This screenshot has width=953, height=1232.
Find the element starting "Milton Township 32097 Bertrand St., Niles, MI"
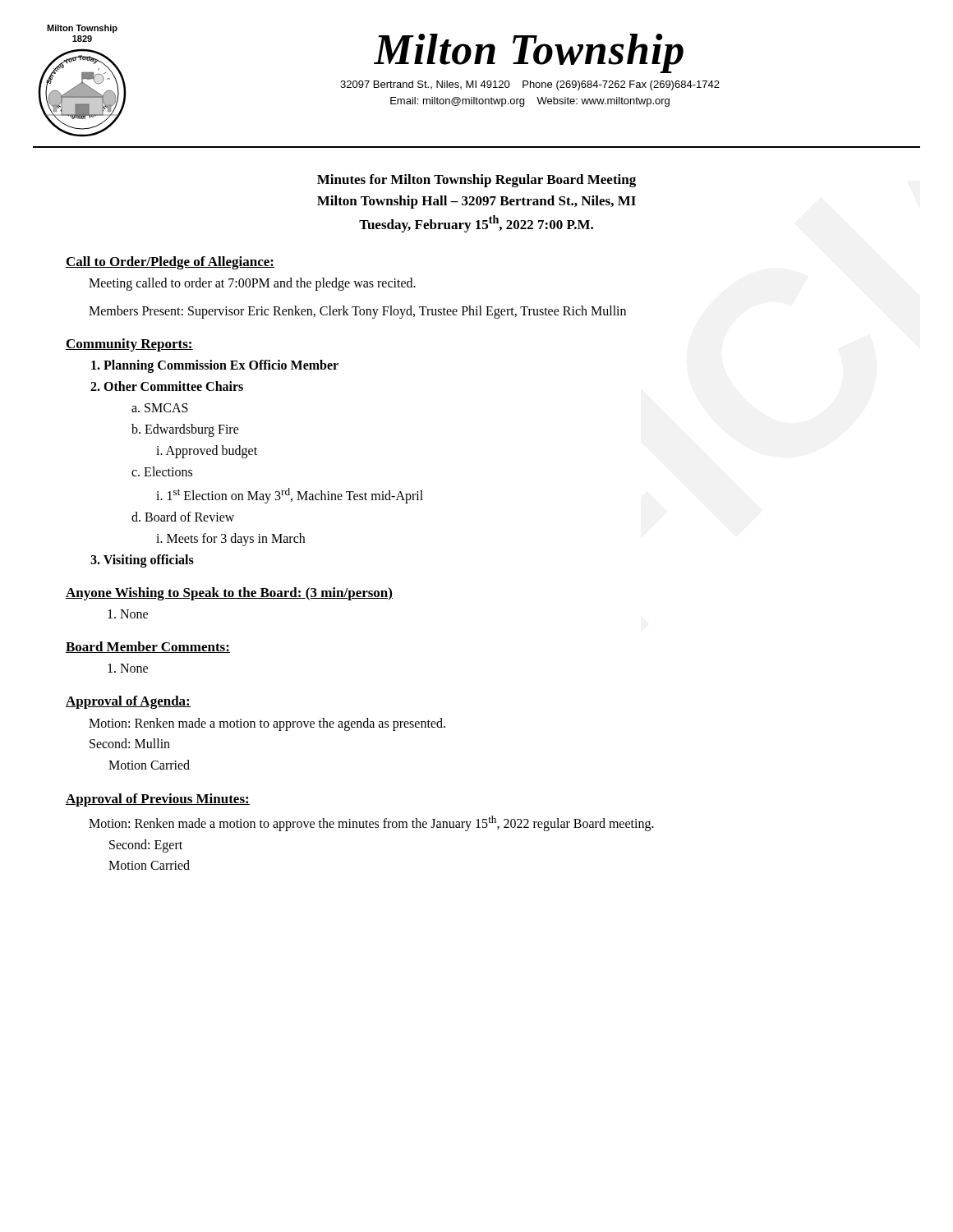pos(530,67)
